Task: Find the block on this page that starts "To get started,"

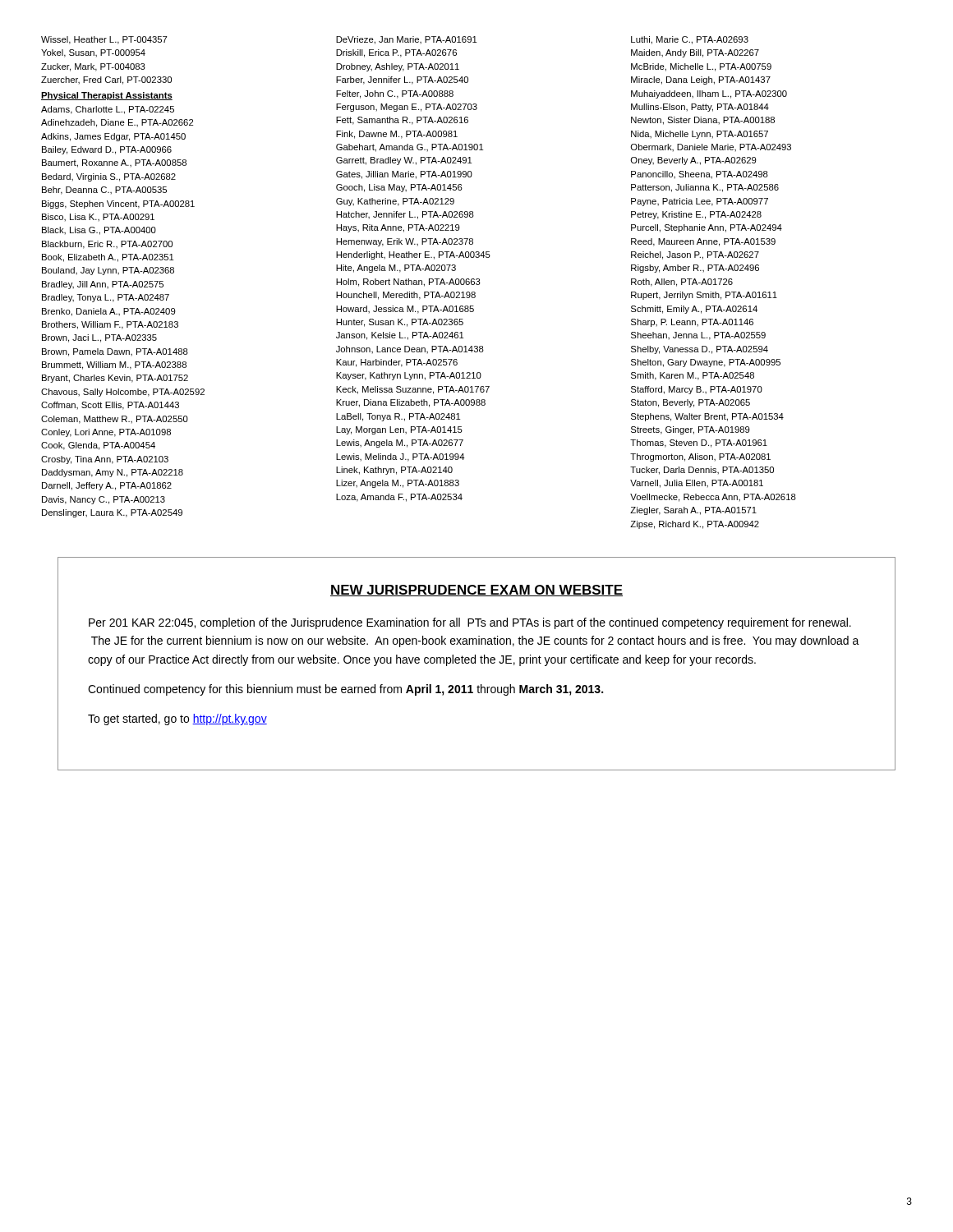Action: point(177,719)
